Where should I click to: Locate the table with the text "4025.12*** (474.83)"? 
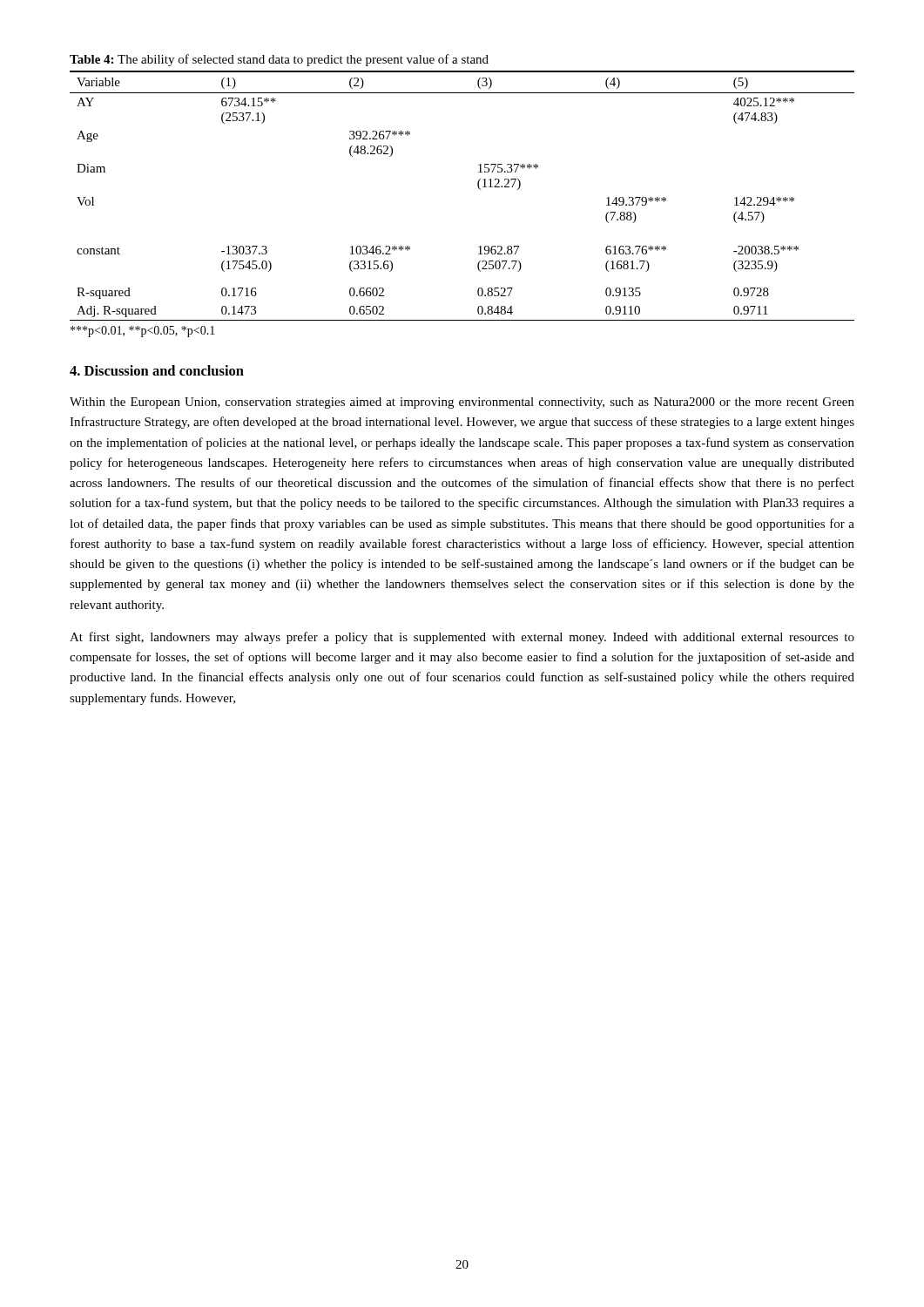pyautogui.click(x=462, y=196)
